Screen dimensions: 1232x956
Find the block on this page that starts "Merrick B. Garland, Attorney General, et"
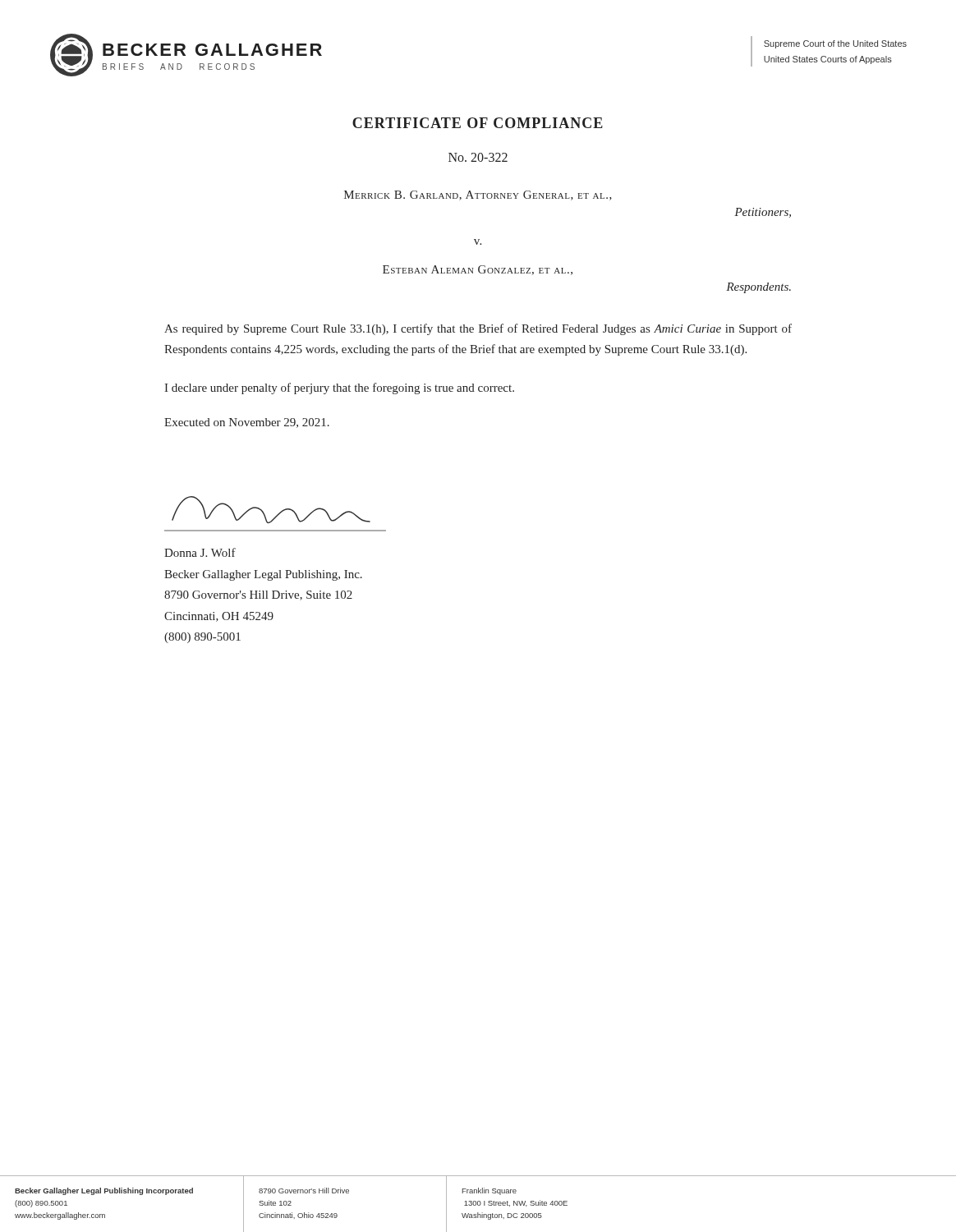[x=478, y=195]
